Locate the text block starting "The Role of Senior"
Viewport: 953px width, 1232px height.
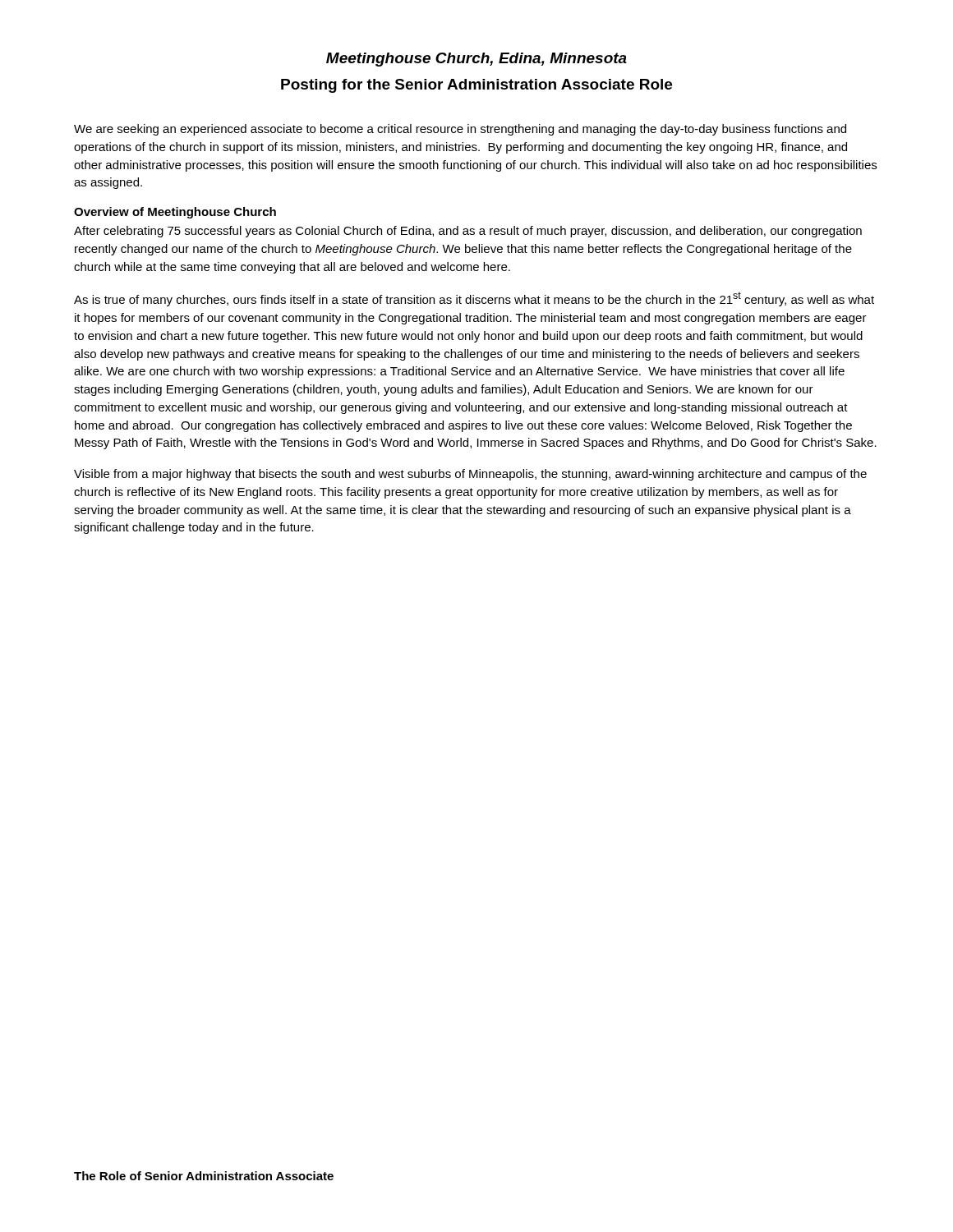(x=204, y=1176)
